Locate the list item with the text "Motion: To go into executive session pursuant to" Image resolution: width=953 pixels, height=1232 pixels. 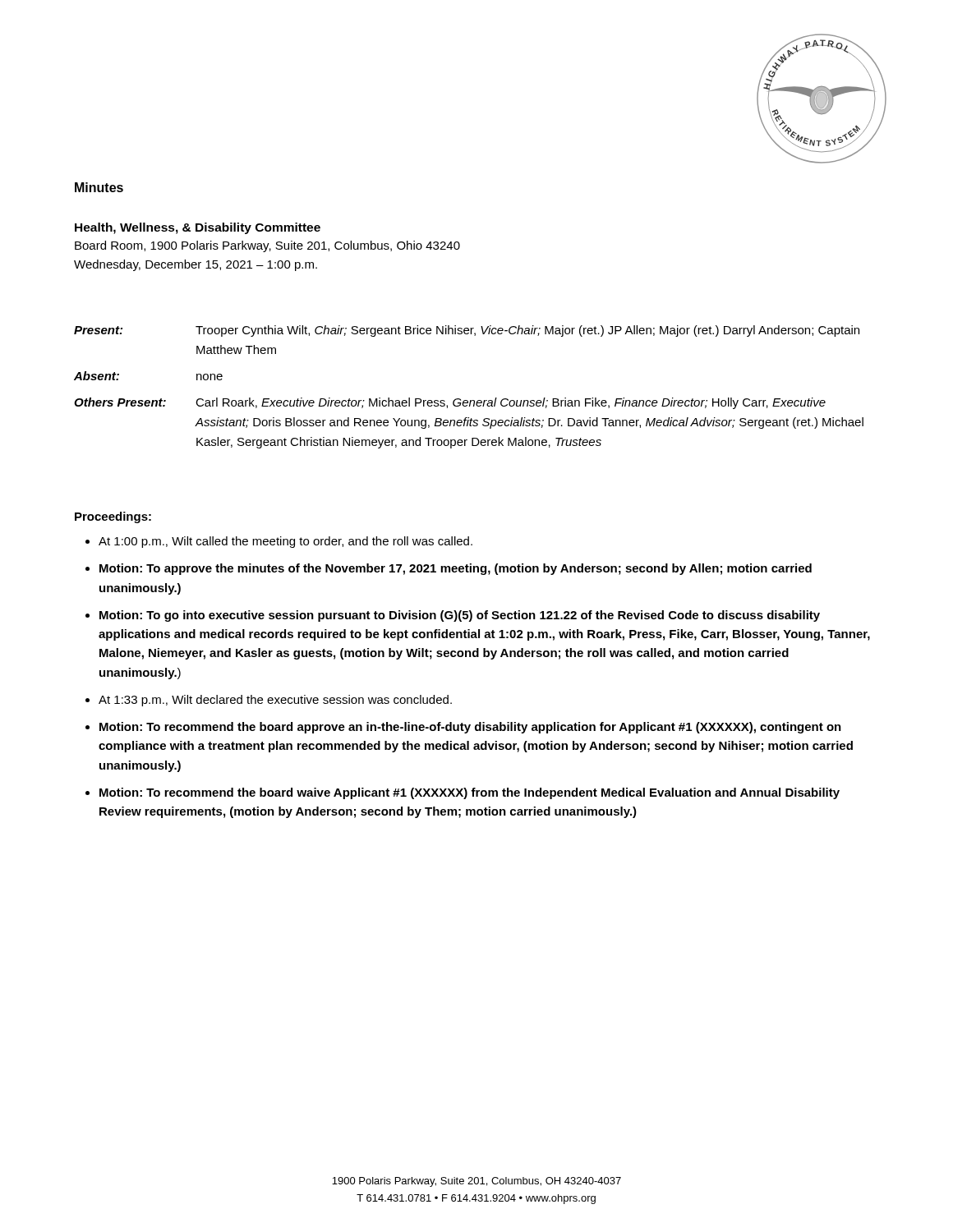(484, 643)
